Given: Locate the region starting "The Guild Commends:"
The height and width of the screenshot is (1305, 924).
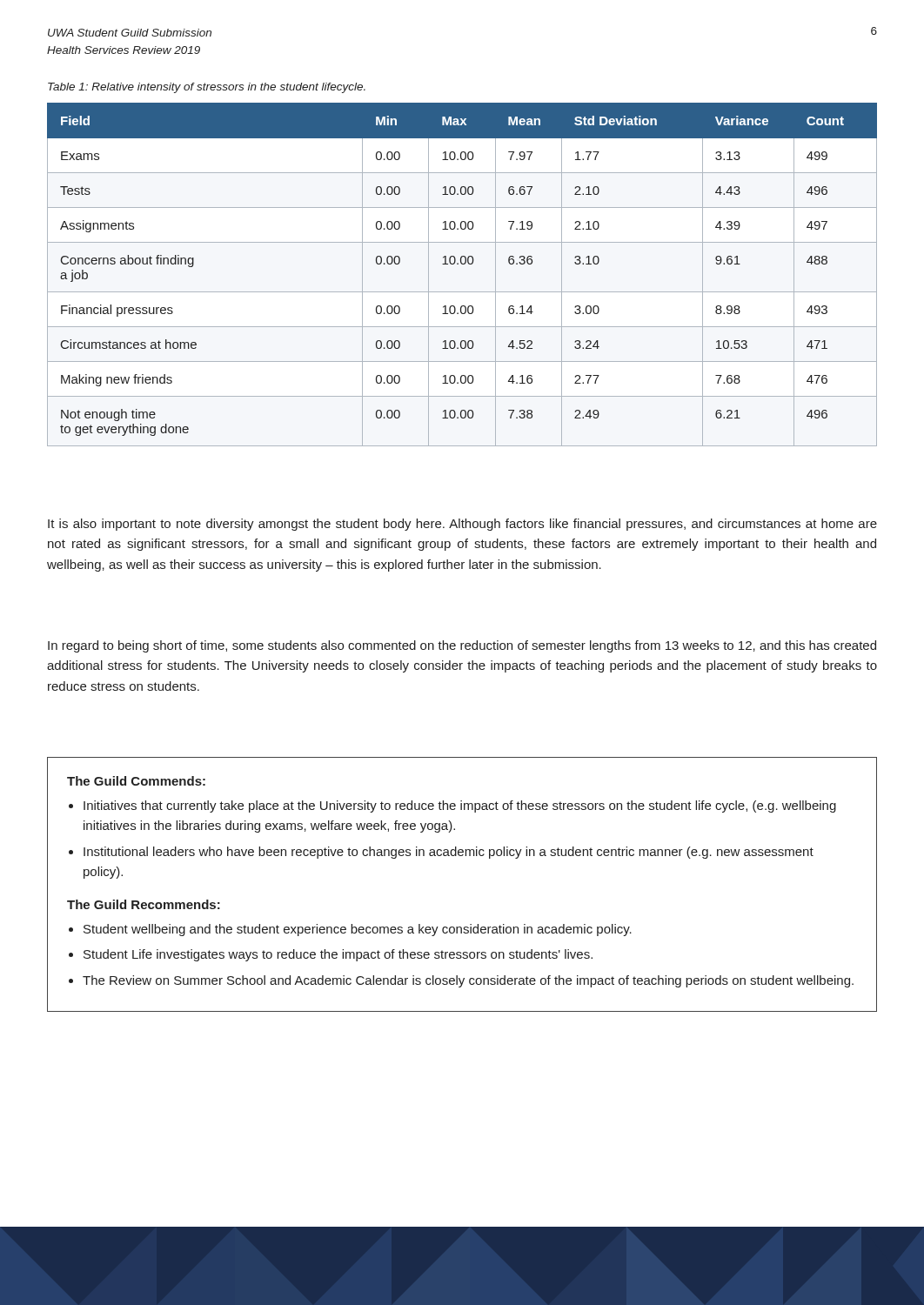Looking at the screenshot, I should pyautogui.click(x=137, y=781).
